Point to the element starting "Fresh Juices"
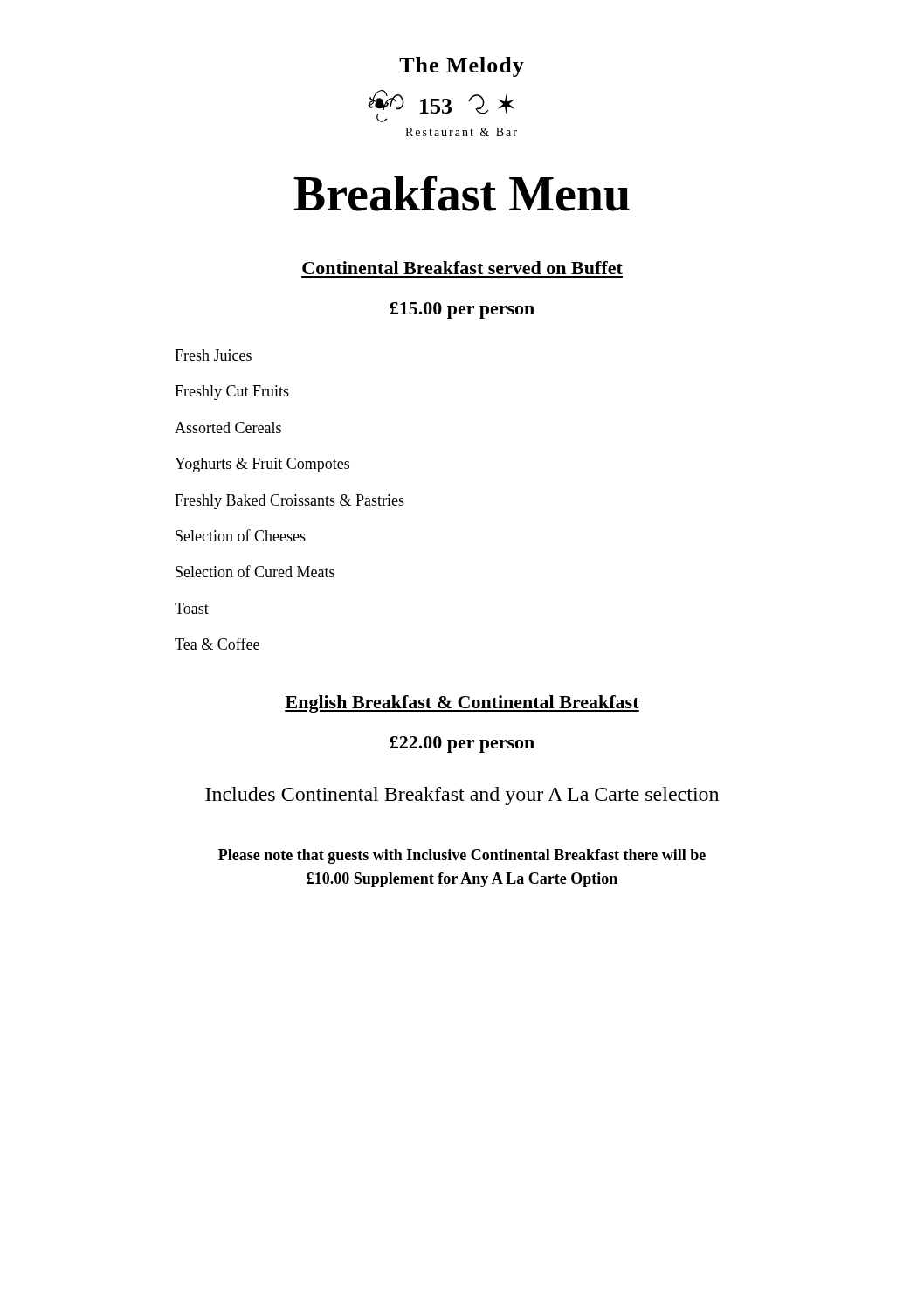Image resolution: width=924 pixels, height=1310 pixels. coord(213,355)
